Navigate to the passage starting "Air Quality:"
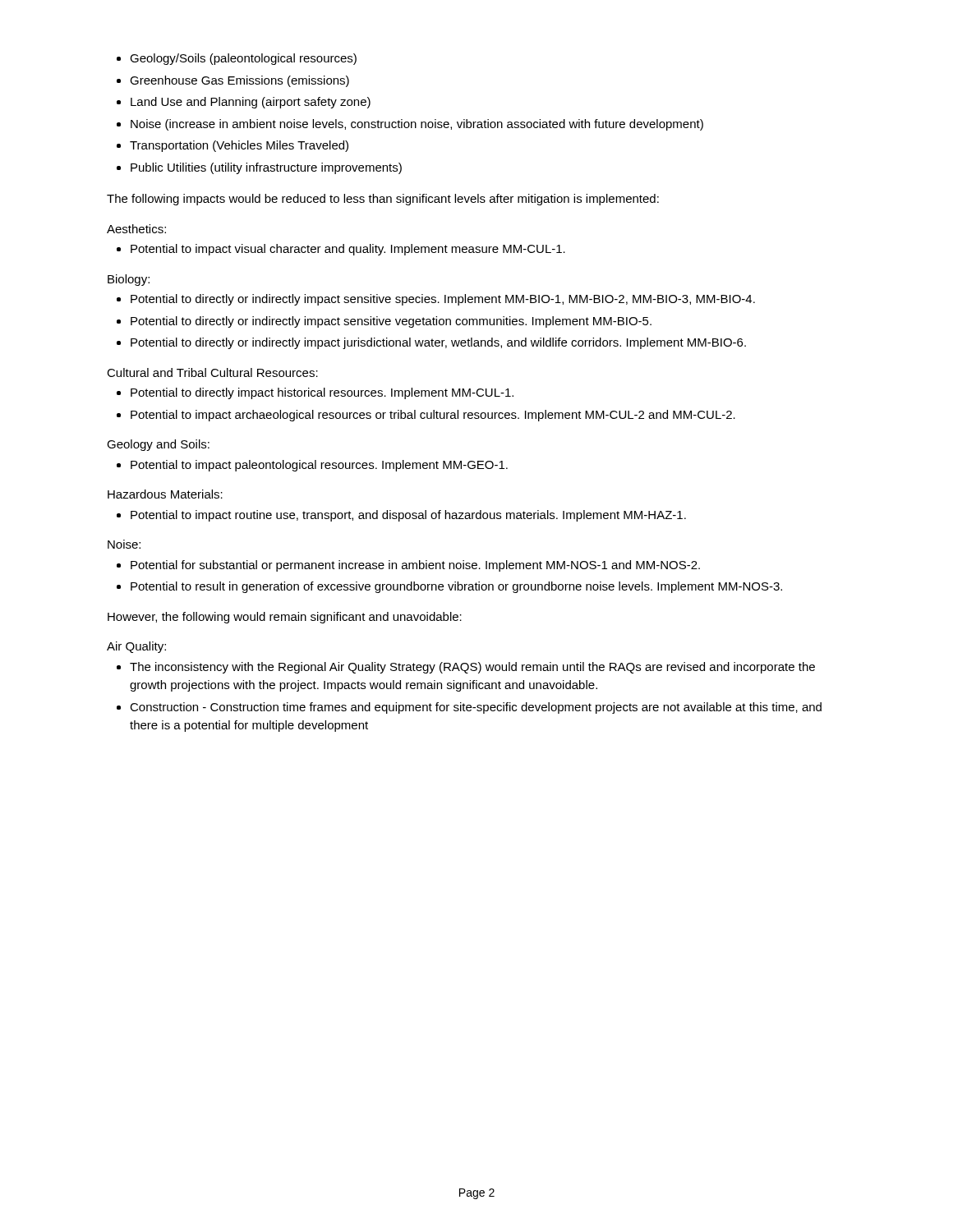Viewport: 953px width, 1232px height. tap(137, 646)
